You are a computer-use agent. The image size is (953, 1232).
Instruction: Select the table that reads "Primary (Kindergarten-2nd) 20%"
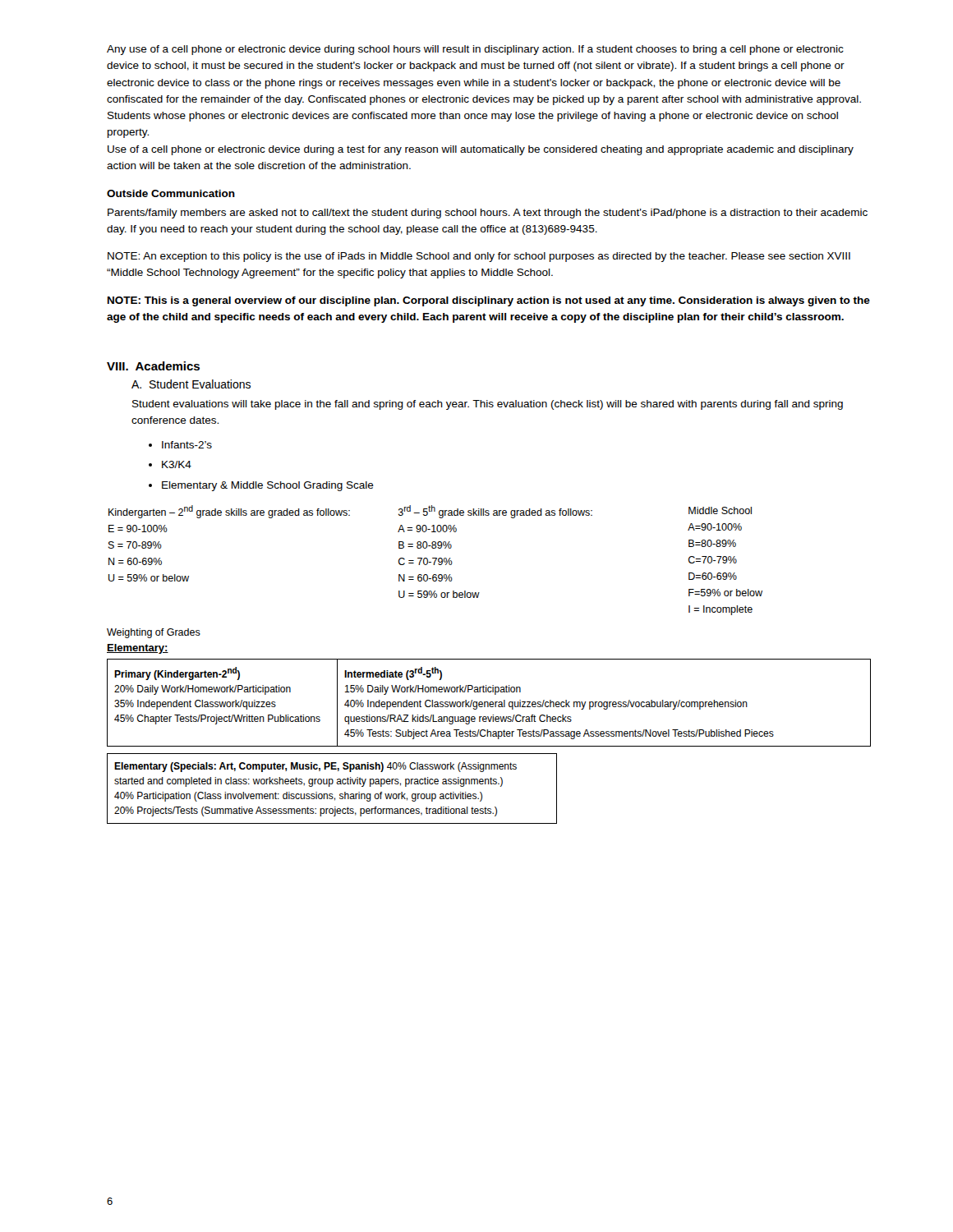(x=489, y=702)
